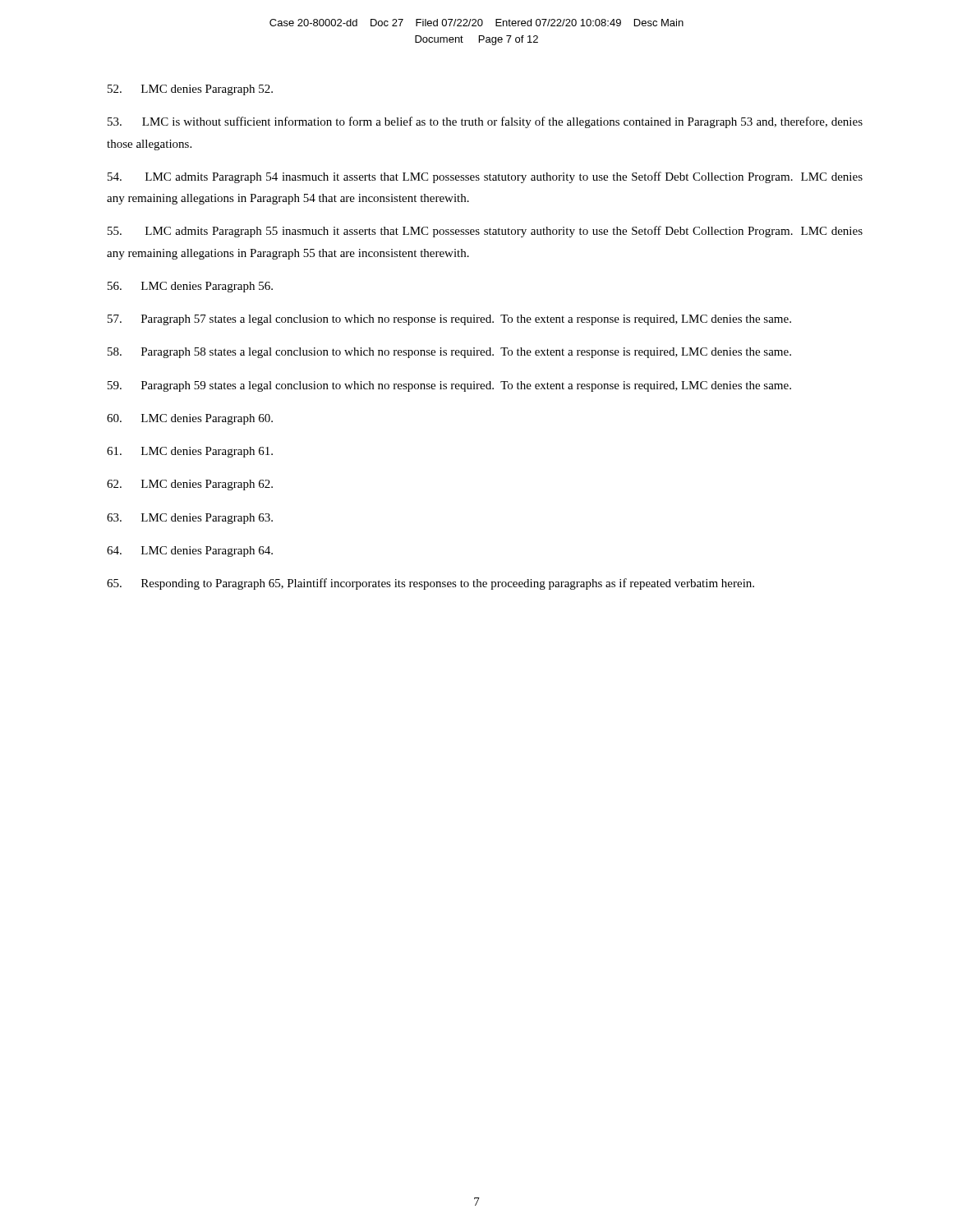The image size is (953, 1232).
Task: Select the list item that says "59. Paragraph 59 states"
Action: coord(449,385)
